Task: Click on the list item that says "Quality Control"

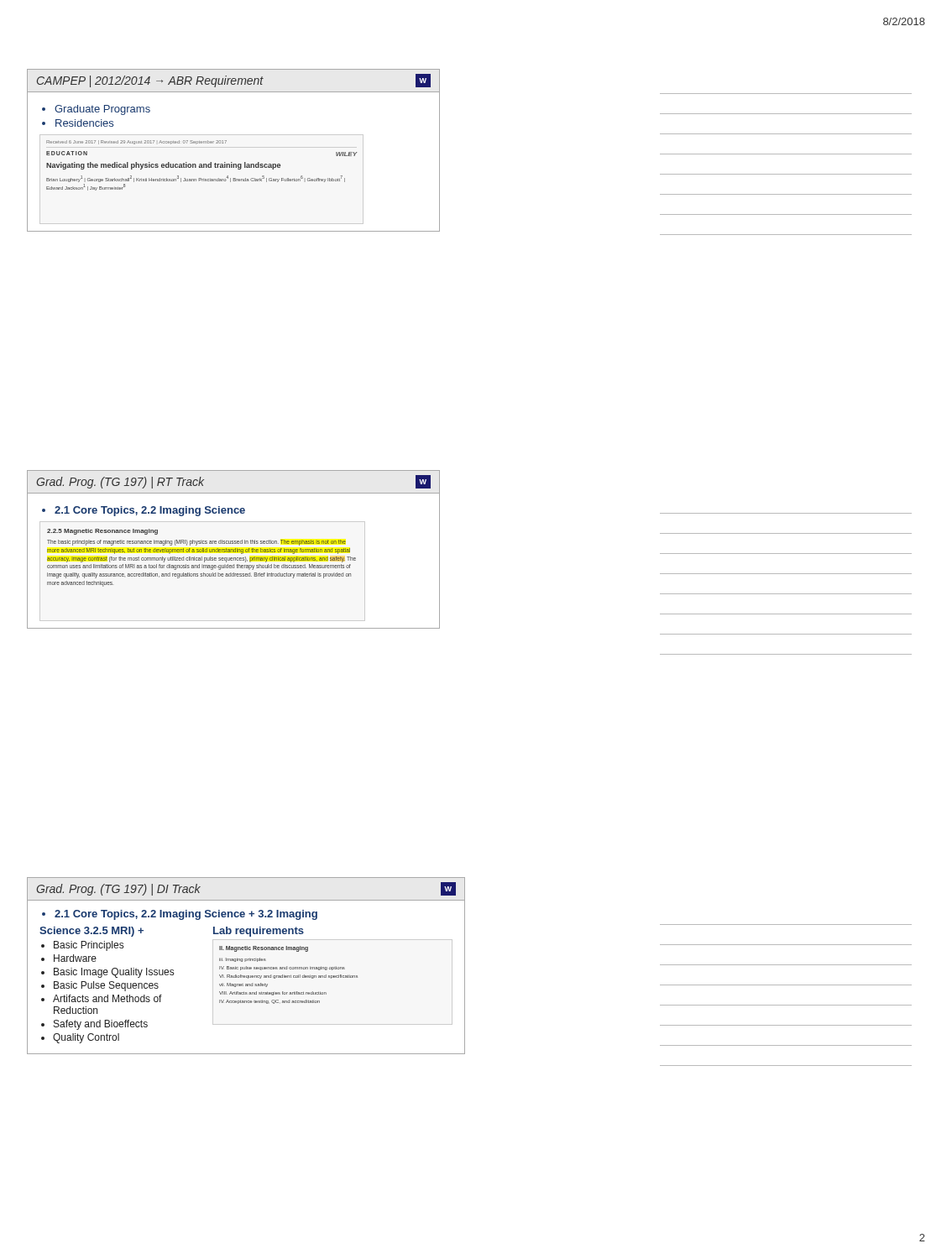Action: tap(86, 1037)
